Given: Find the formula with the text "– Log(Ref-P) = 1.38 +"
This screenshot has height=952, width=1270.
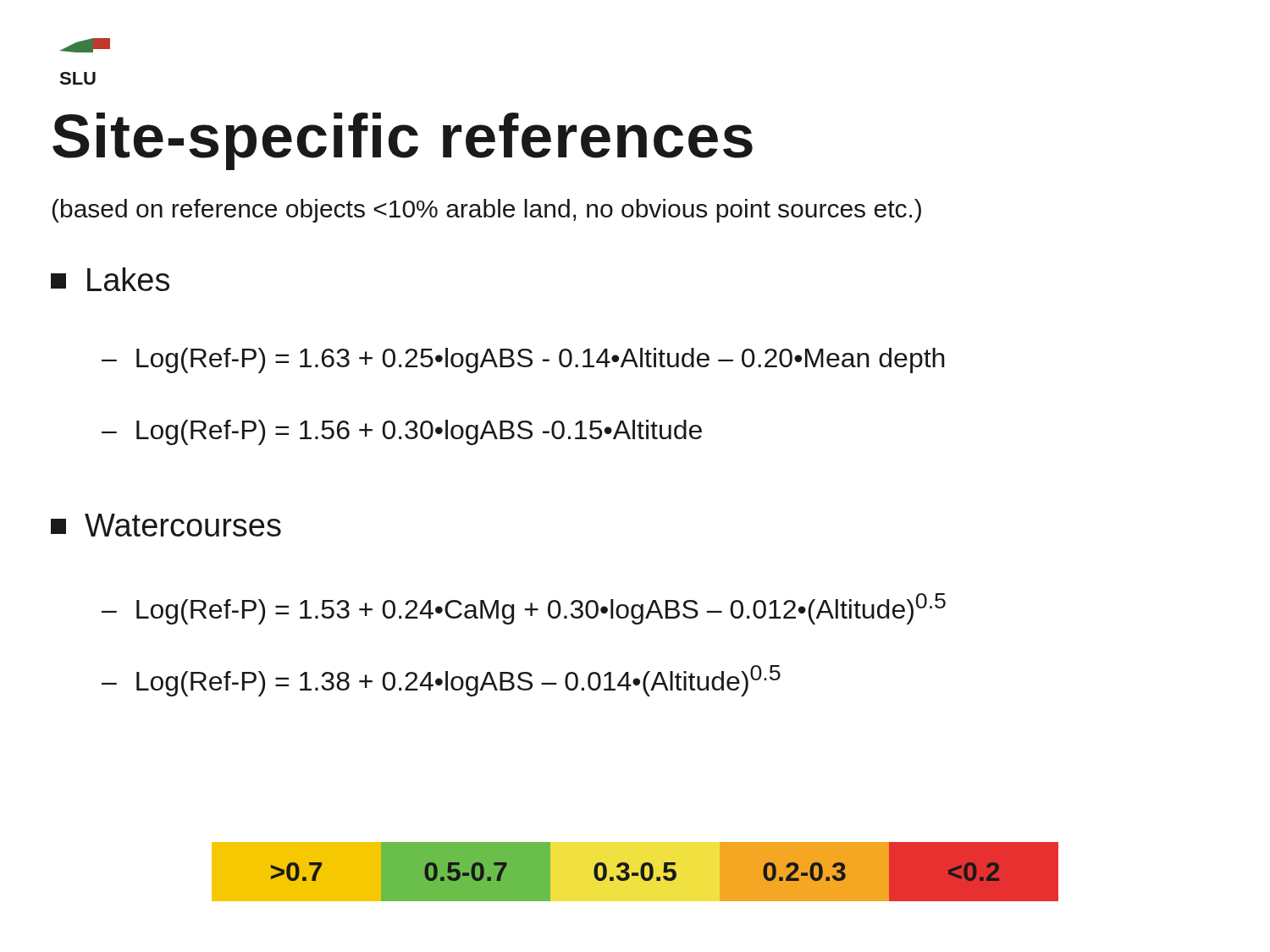Looking at the screenshot, I should (x=441, y=678).
